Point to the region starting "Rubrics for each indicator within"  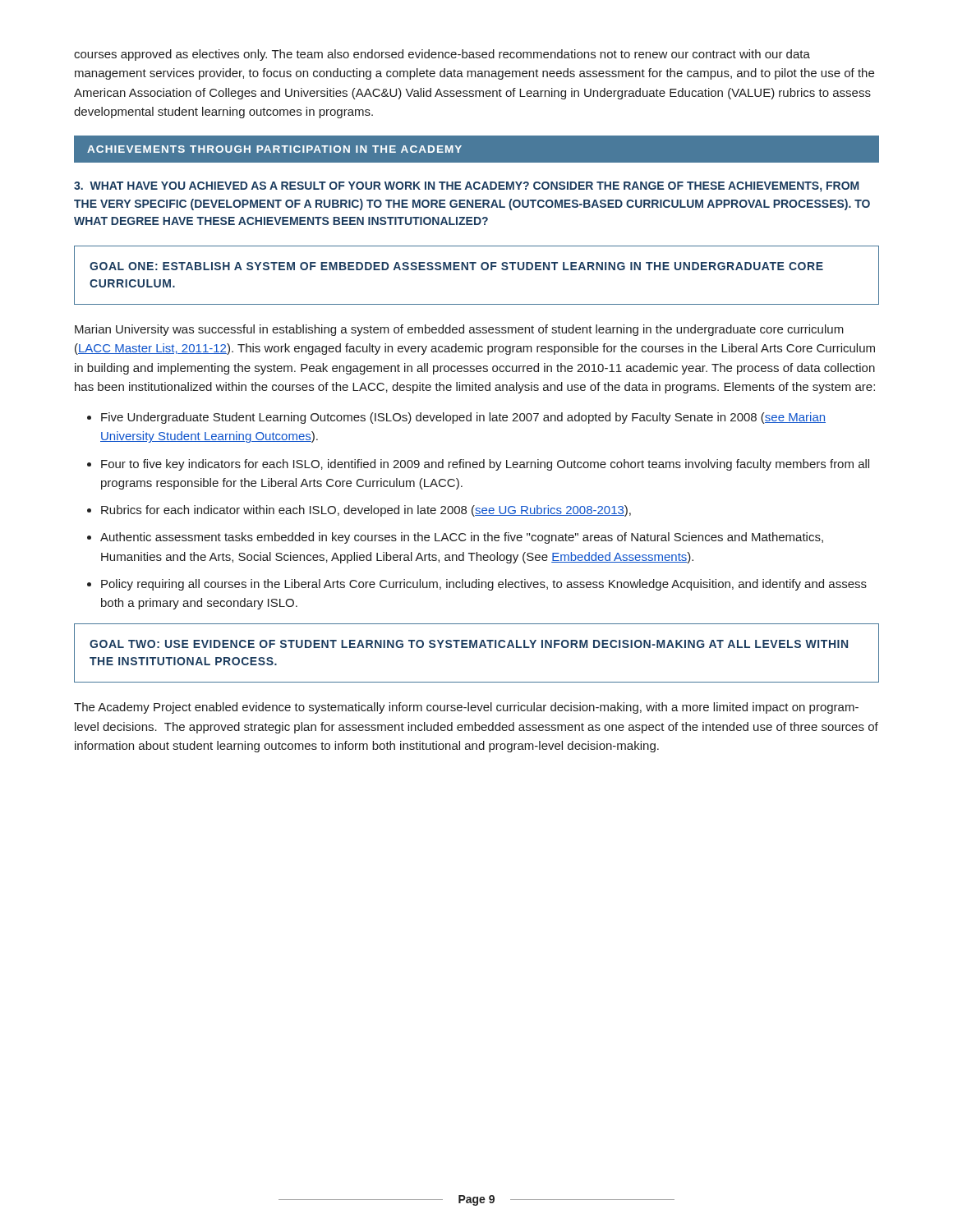click(x=366, y=510)
